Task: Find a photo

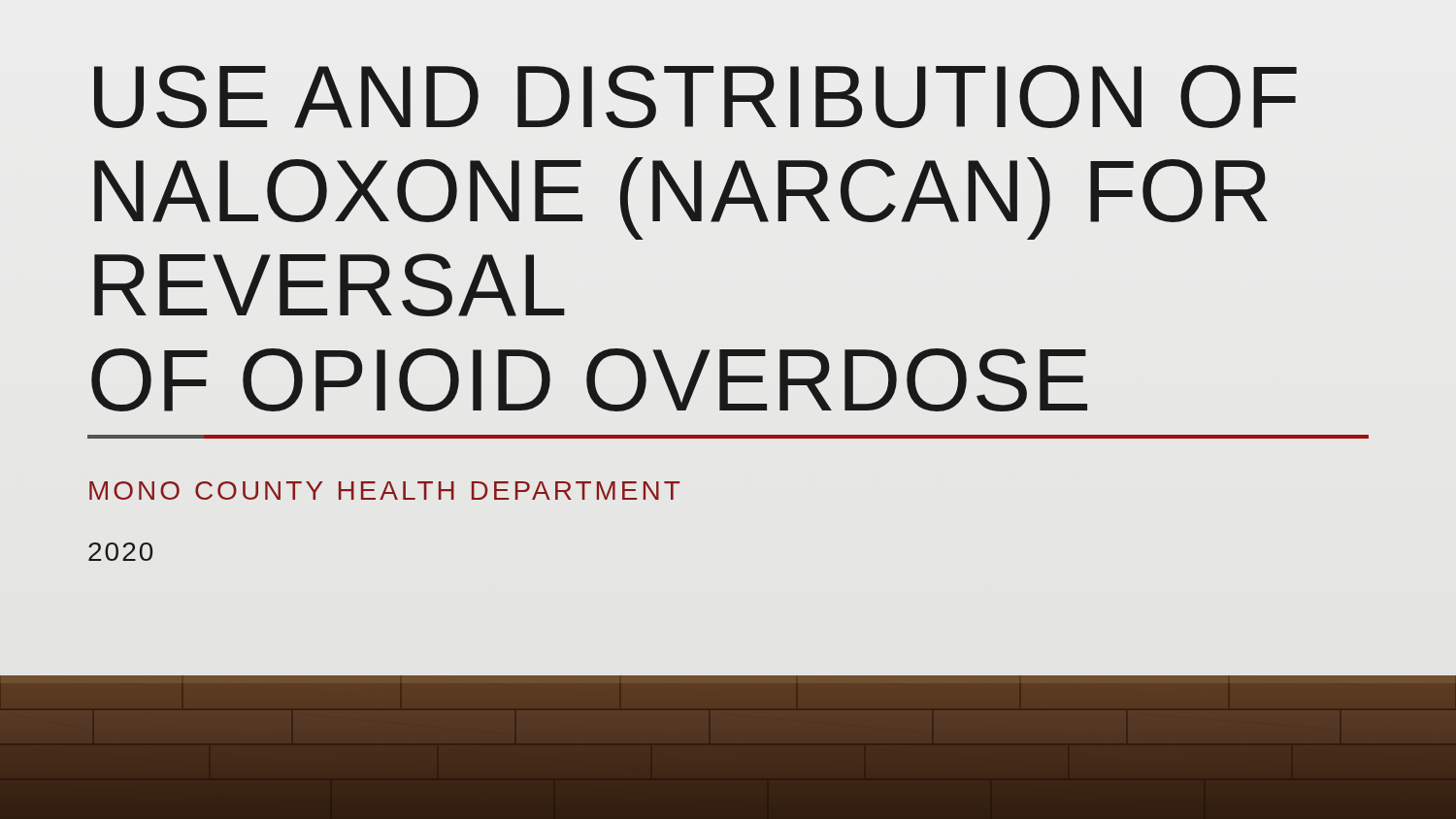Action: pos(728,747)
